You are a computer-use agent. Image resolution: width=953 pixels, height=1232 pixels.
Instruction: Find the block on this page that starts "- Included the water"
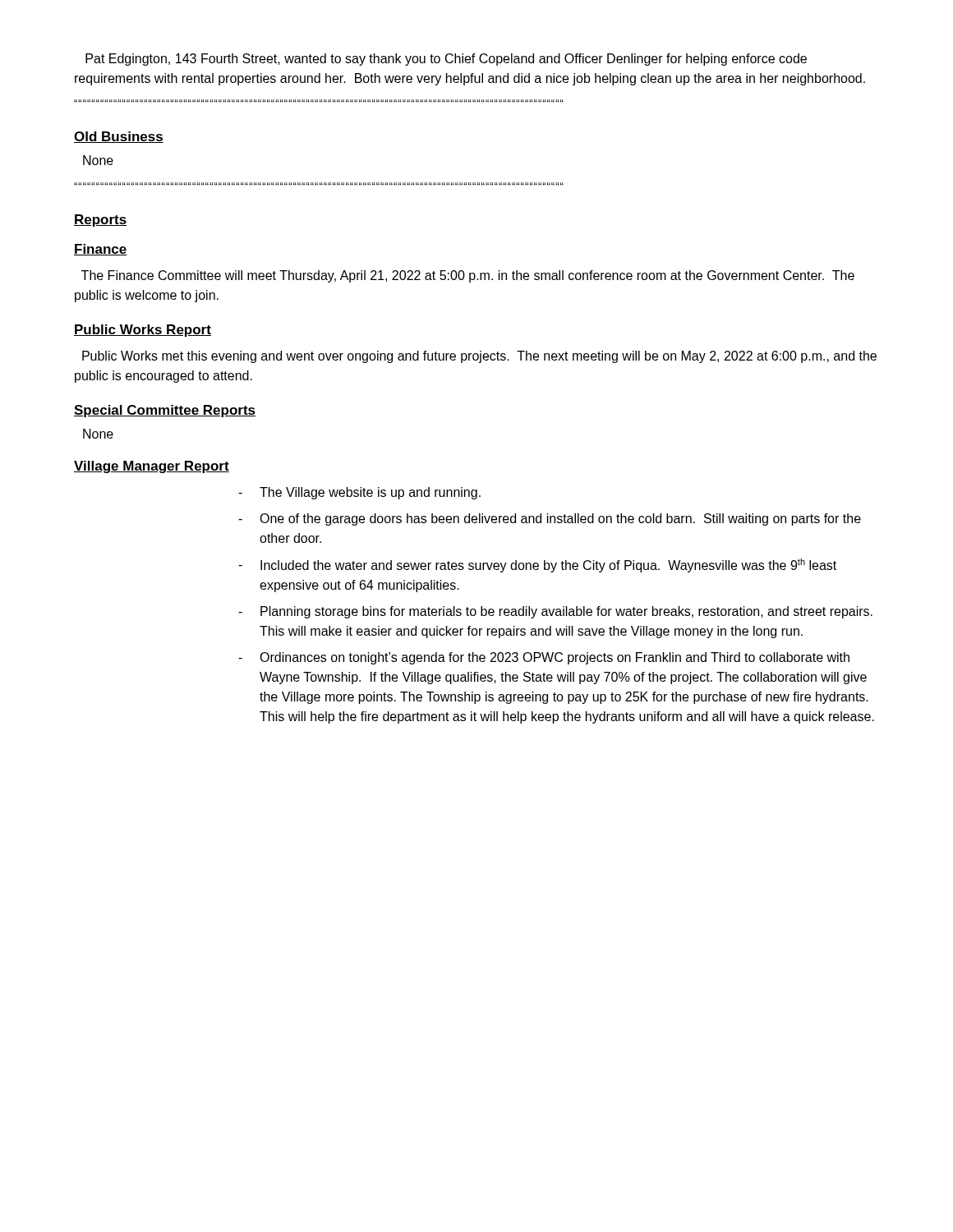point(559,576)
